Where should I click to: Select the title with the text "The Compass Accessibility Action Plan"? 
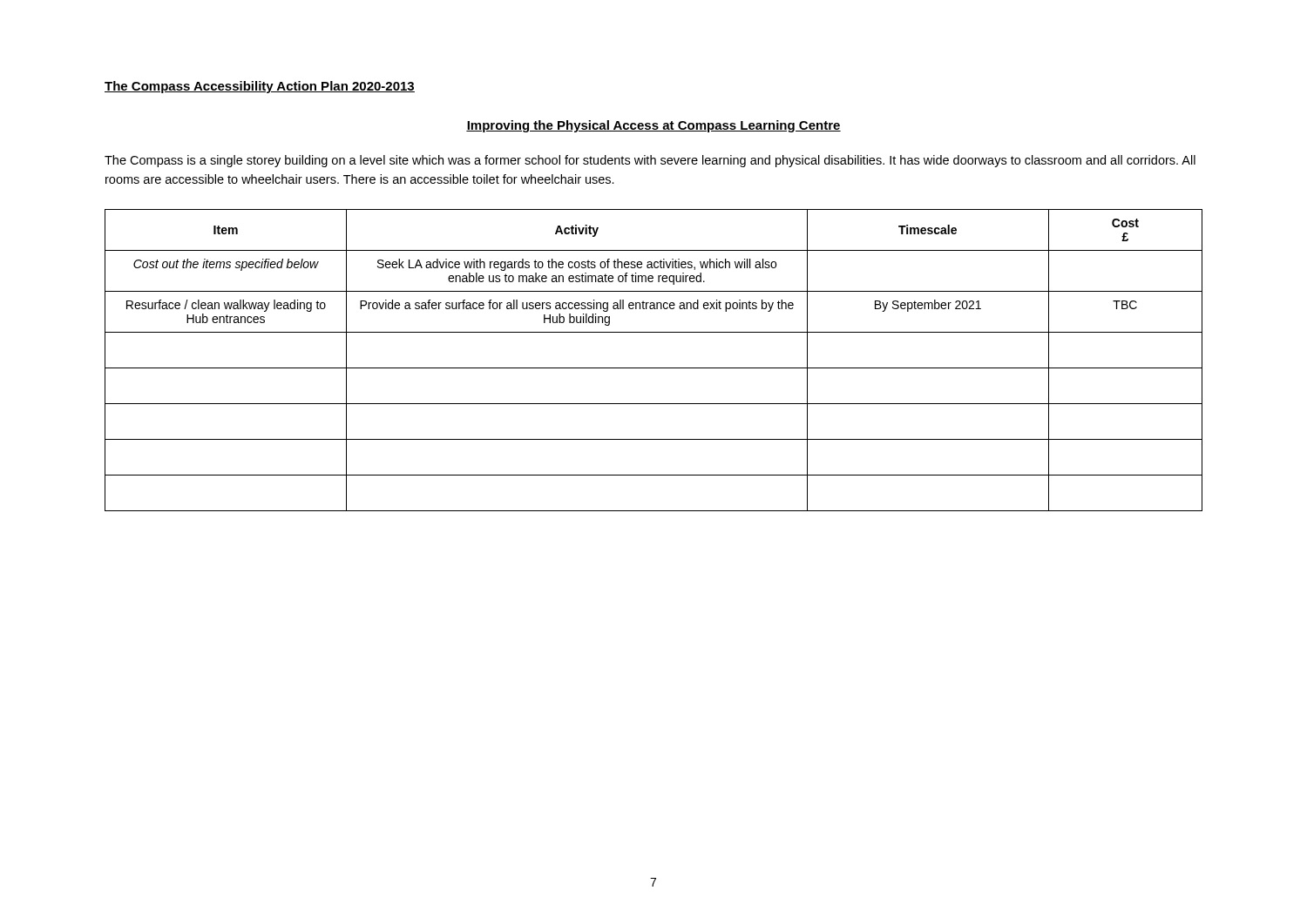point(260,86)
